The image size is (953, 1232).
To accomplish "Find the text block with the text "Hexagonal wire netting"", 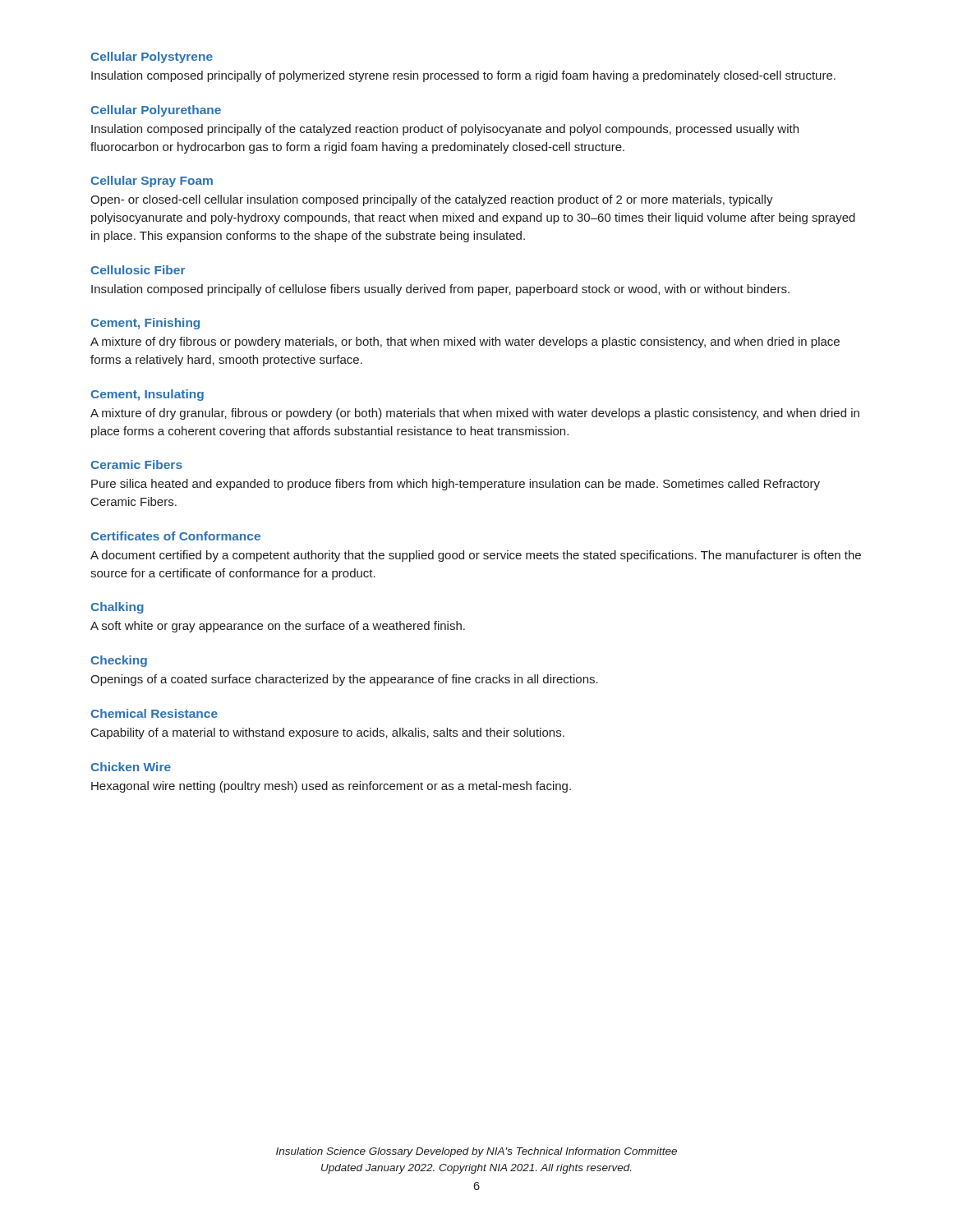I will (x=331, y=785).
